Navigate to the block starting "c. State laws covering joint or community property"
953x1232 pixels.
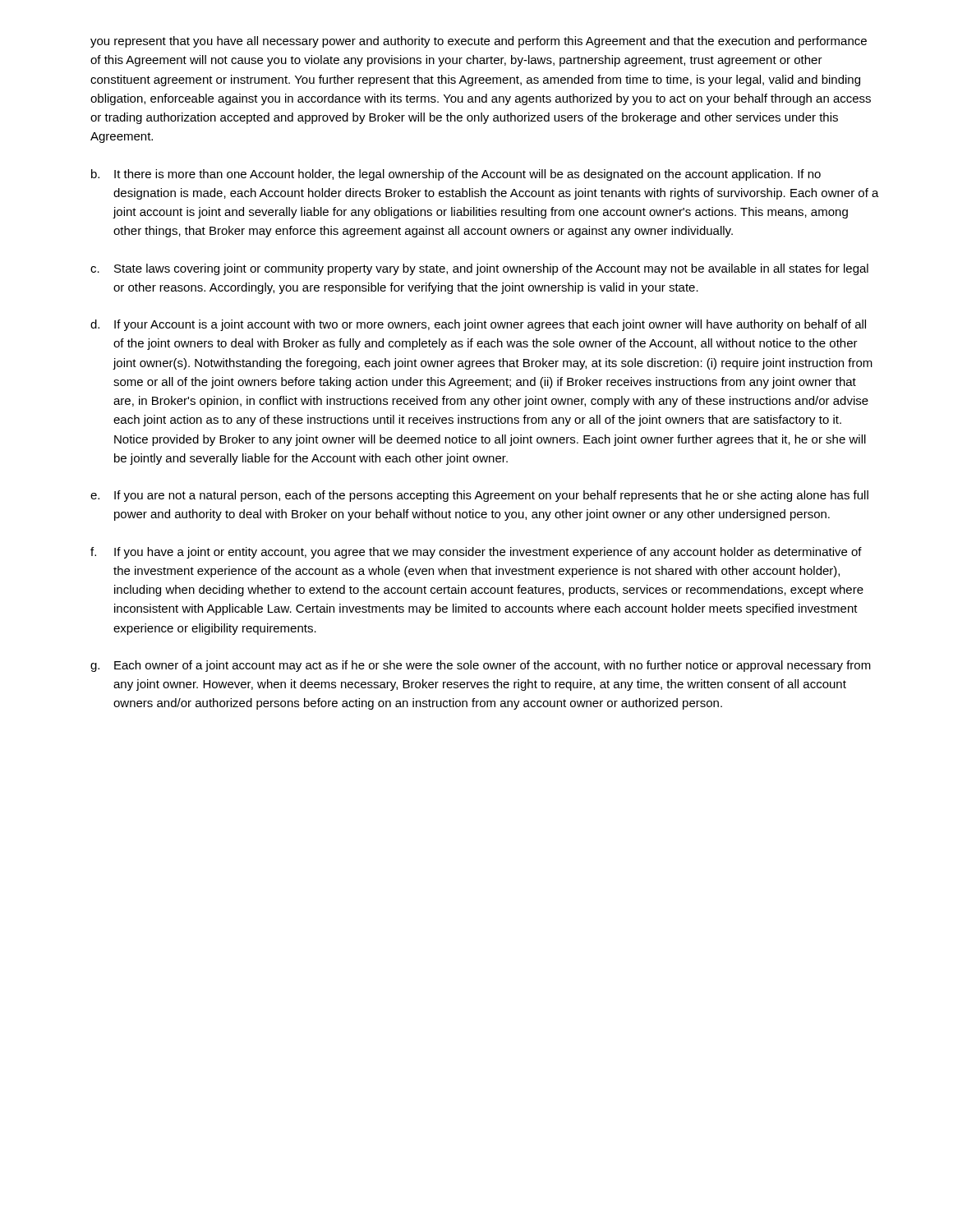(x=485, y=277)
